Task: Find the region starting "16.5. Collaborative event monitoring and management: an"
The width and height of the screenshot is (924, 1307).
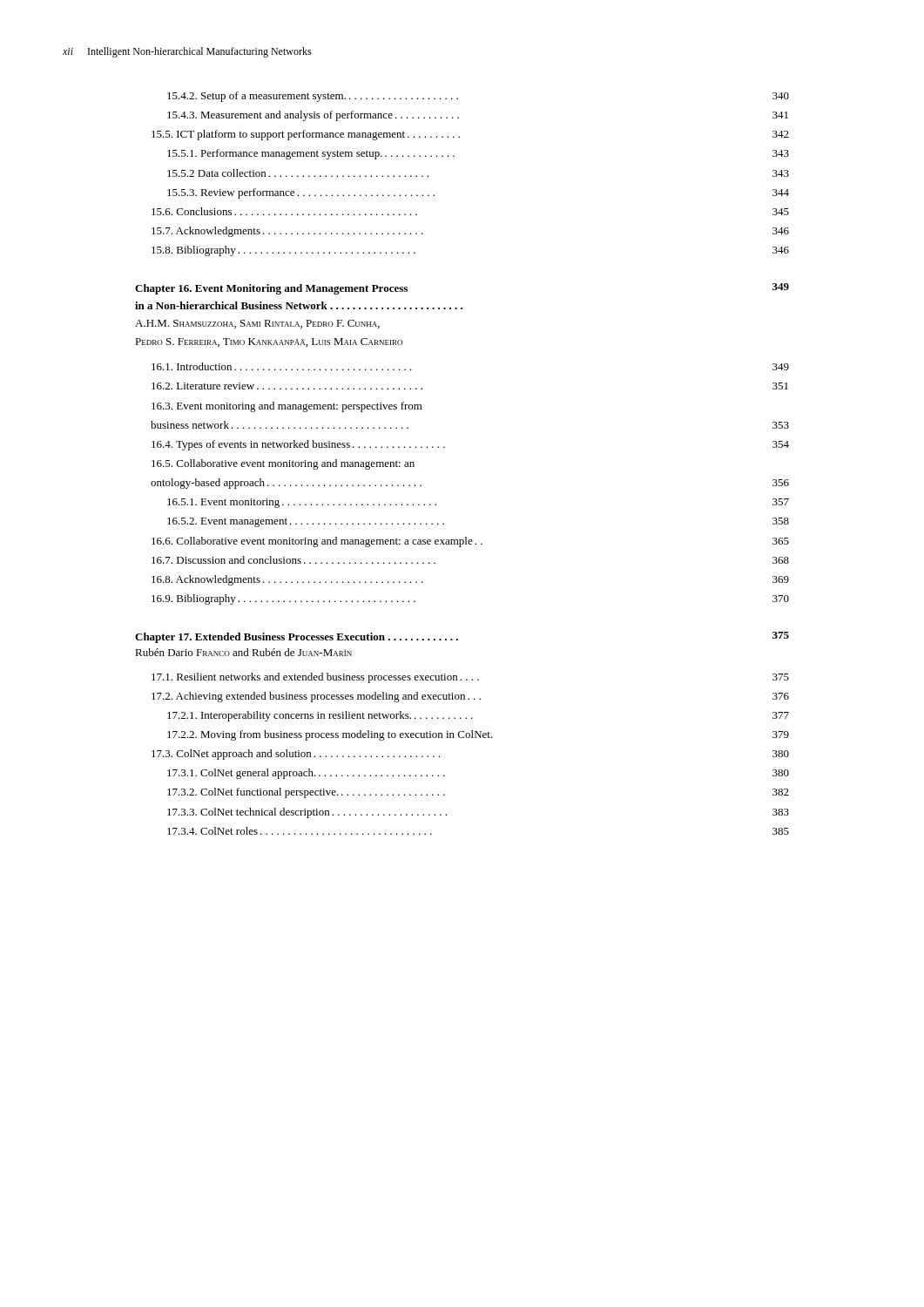Action: [275, 464]
